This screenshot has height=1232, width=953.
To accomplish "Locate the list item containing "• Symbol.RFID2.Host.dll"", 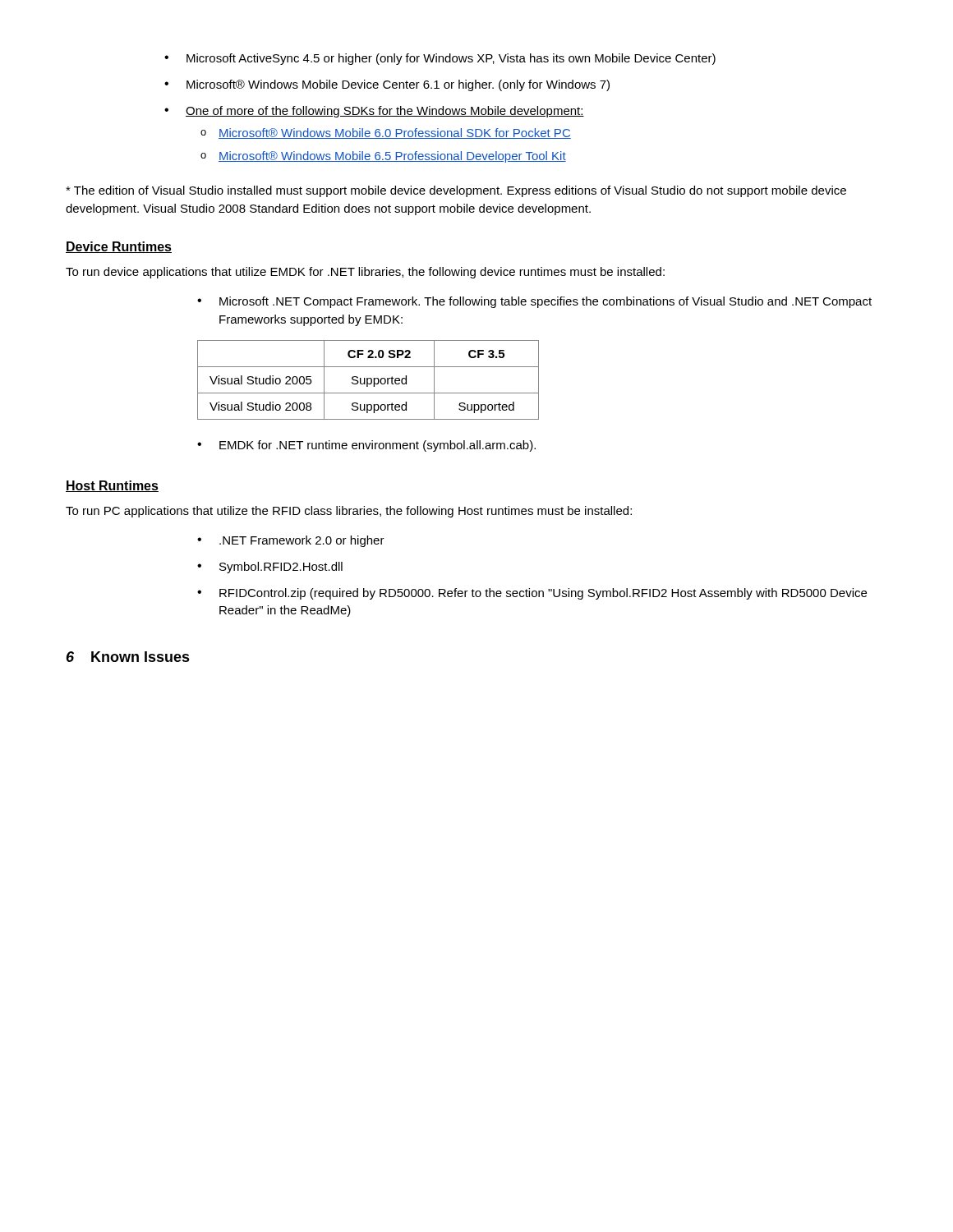I will 270,568.
